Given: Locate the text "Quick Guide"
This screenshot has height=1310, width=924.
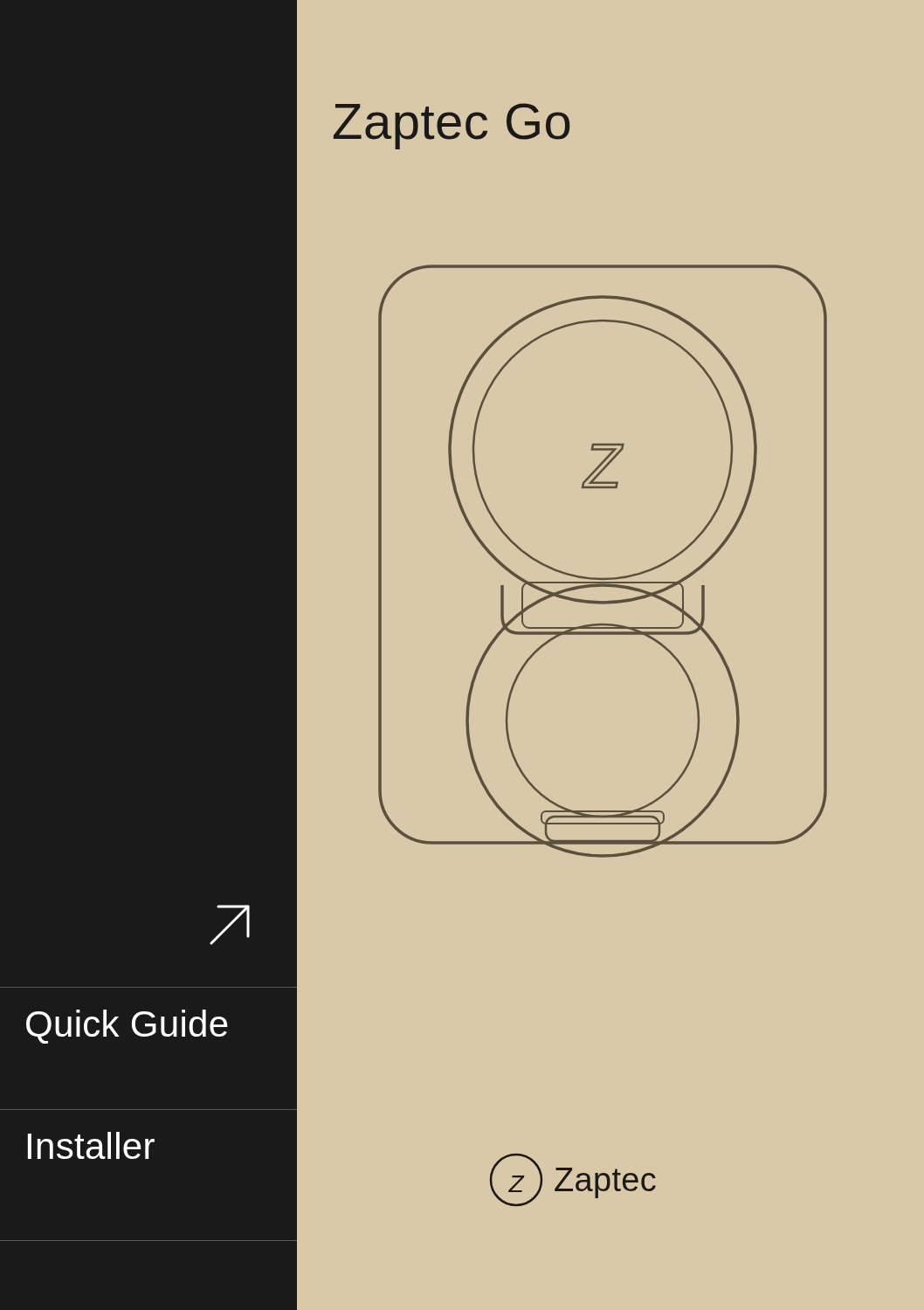Looking at the screenshot, I should pos(115,1024).
